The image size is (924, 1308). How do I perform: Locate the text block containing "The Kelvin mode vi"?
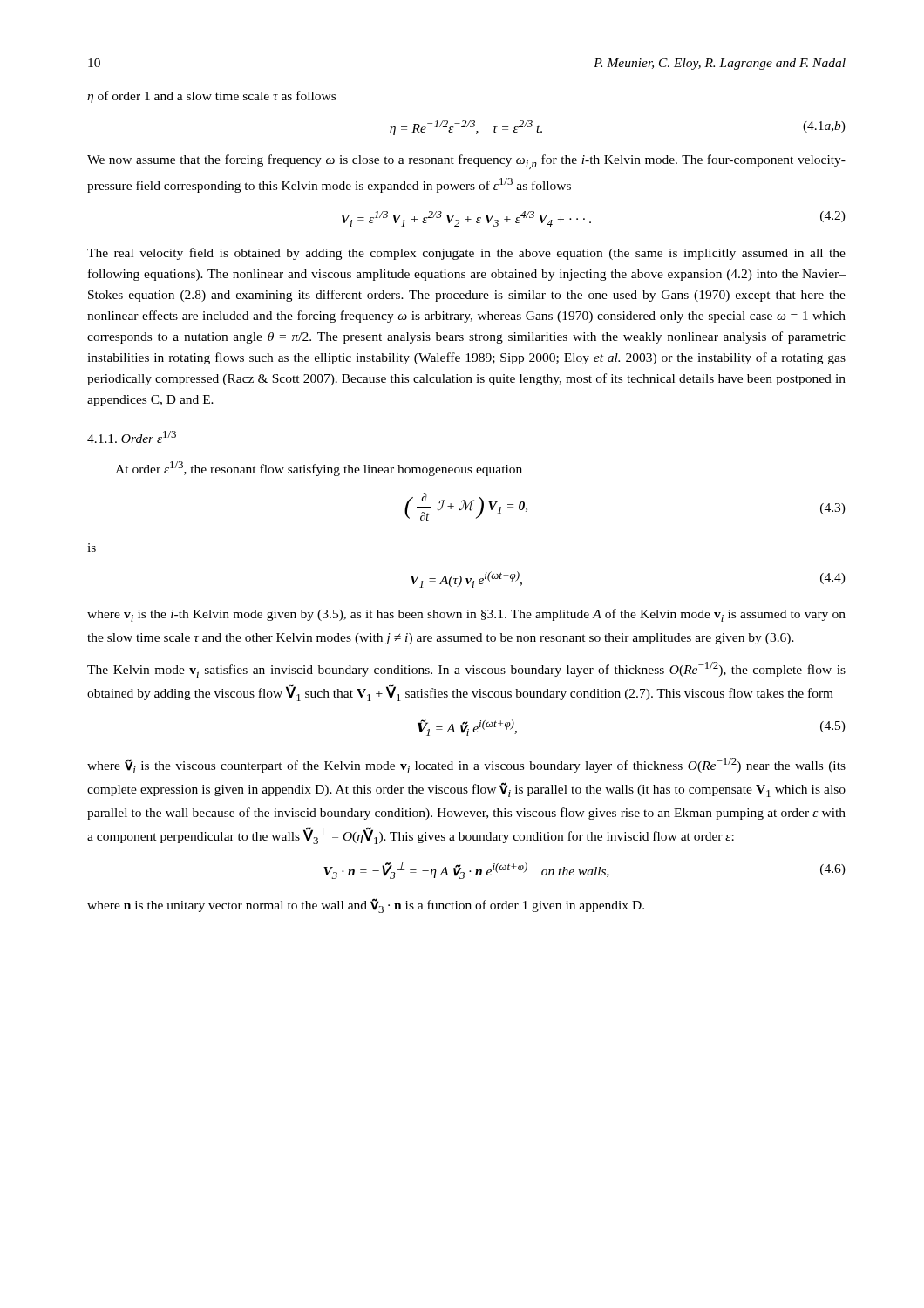(466, 681)
